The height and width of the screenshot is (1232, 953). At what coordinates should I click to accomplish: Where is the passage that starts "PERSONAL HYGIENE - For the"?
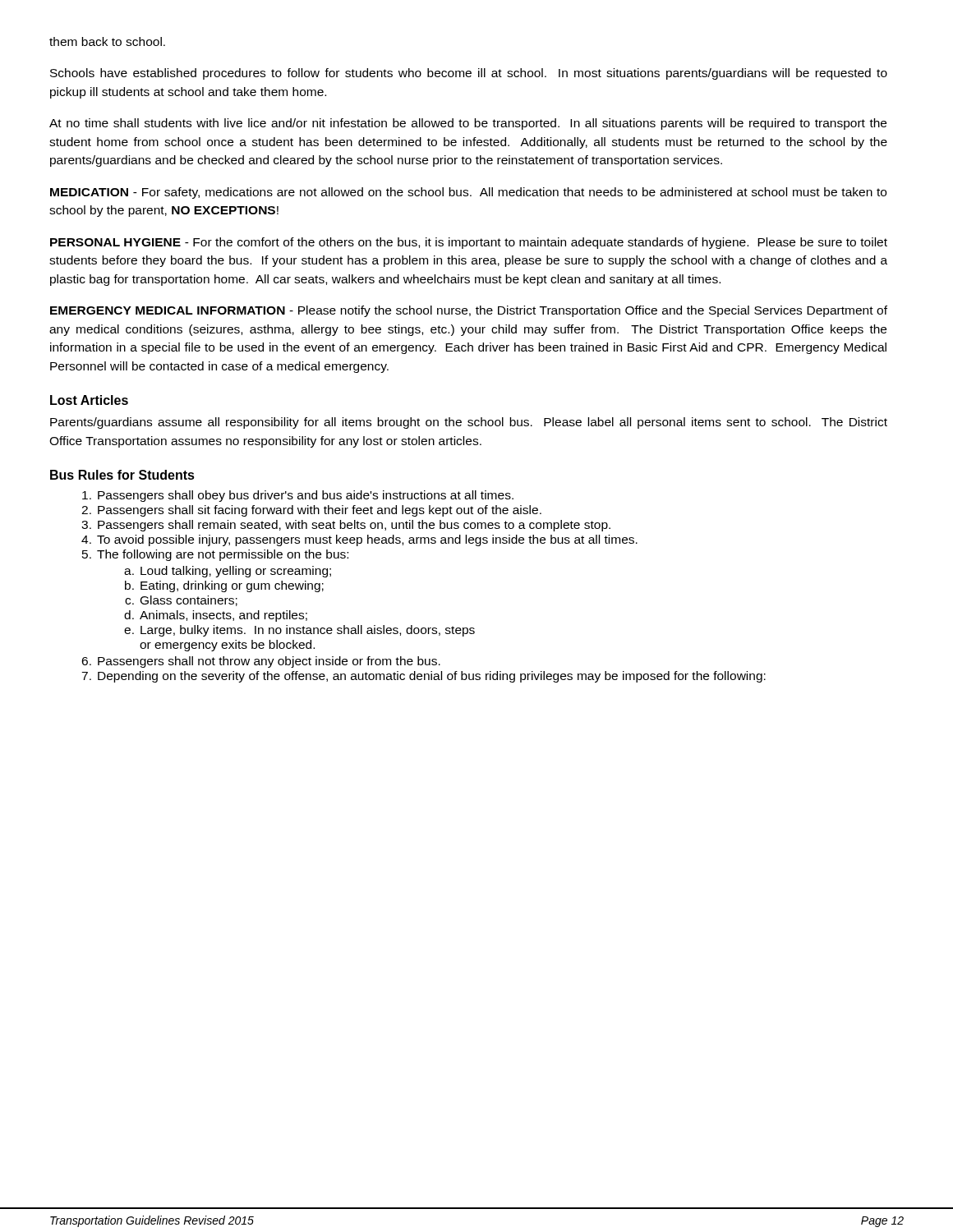pos(468,260)
